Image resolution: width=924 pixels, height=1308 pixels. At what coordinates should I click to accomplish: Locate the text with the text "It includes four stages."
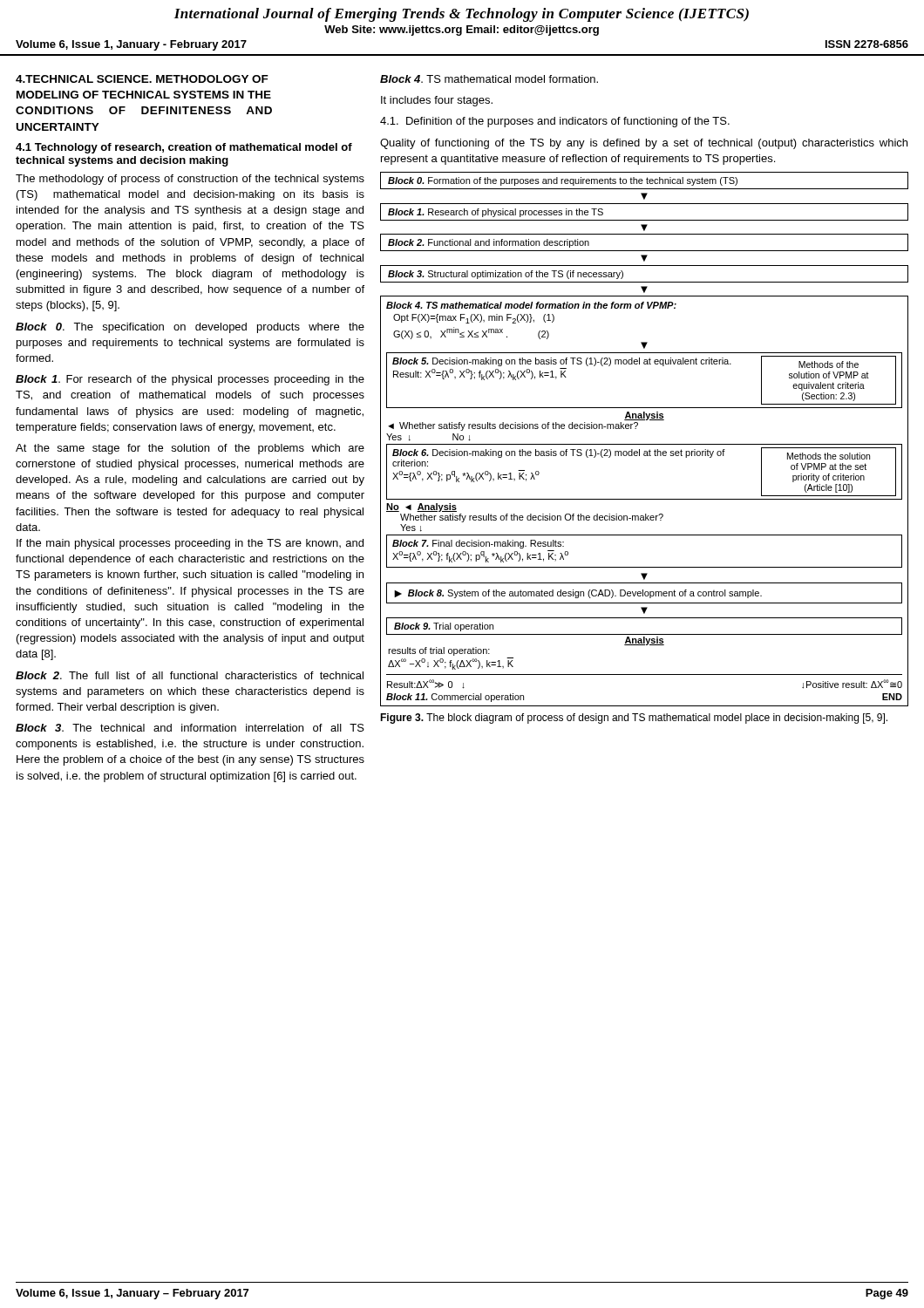(x=437, y=100)
